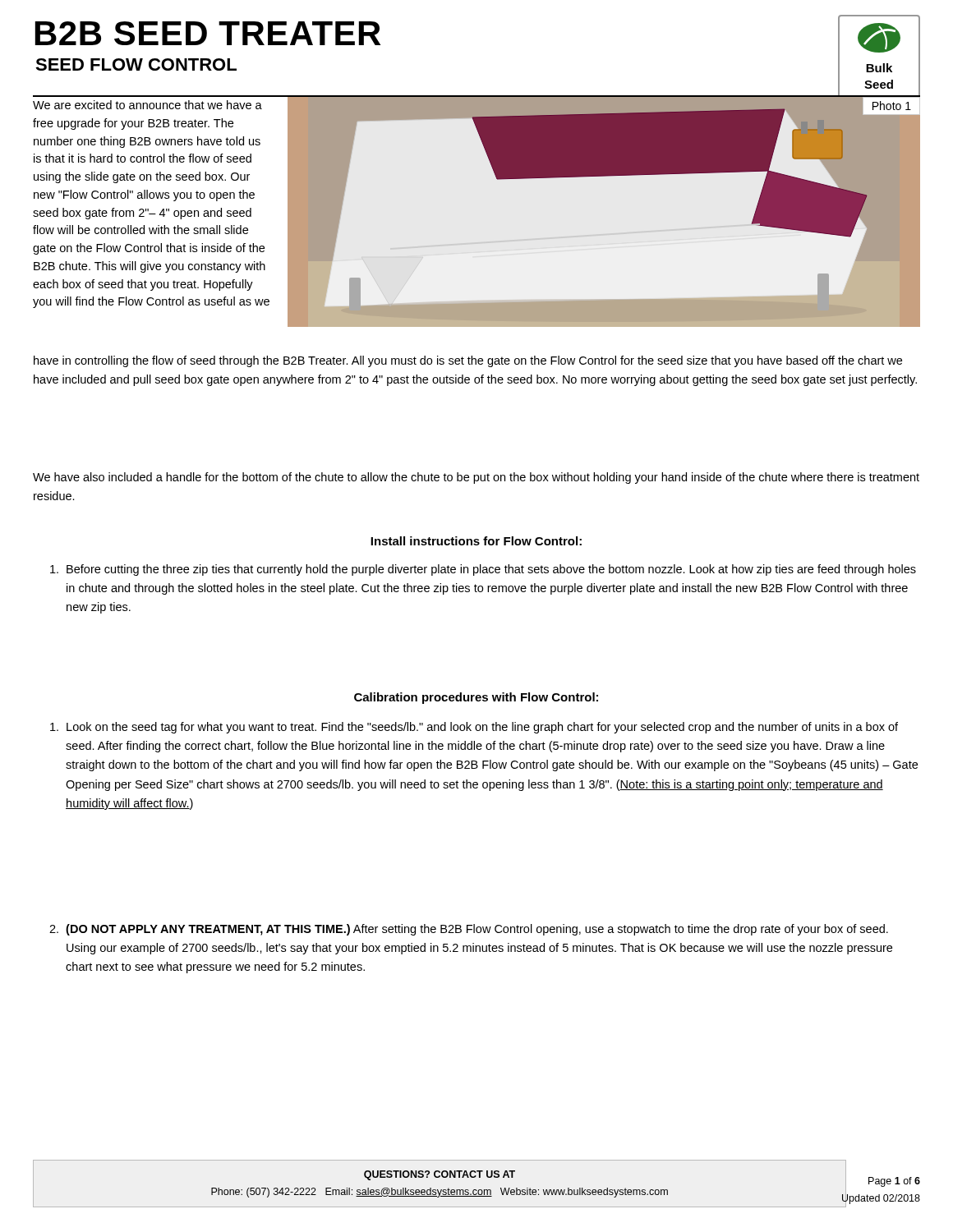
Task: Select the list item that reads "Before cutting the three zip"
Action: pyautogui.click(x=485, y=589)
